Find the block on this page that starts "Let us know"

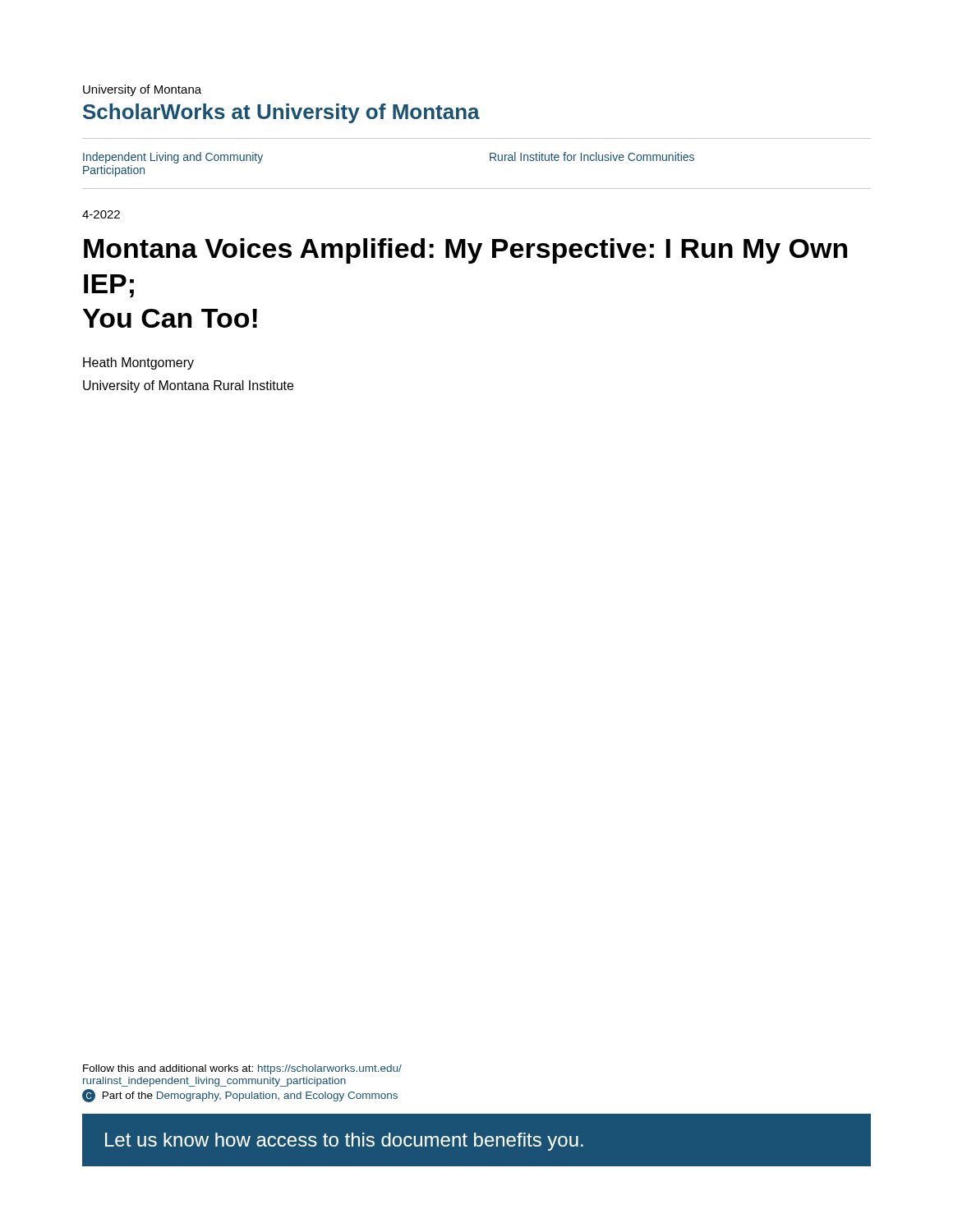coord(476,1140)
